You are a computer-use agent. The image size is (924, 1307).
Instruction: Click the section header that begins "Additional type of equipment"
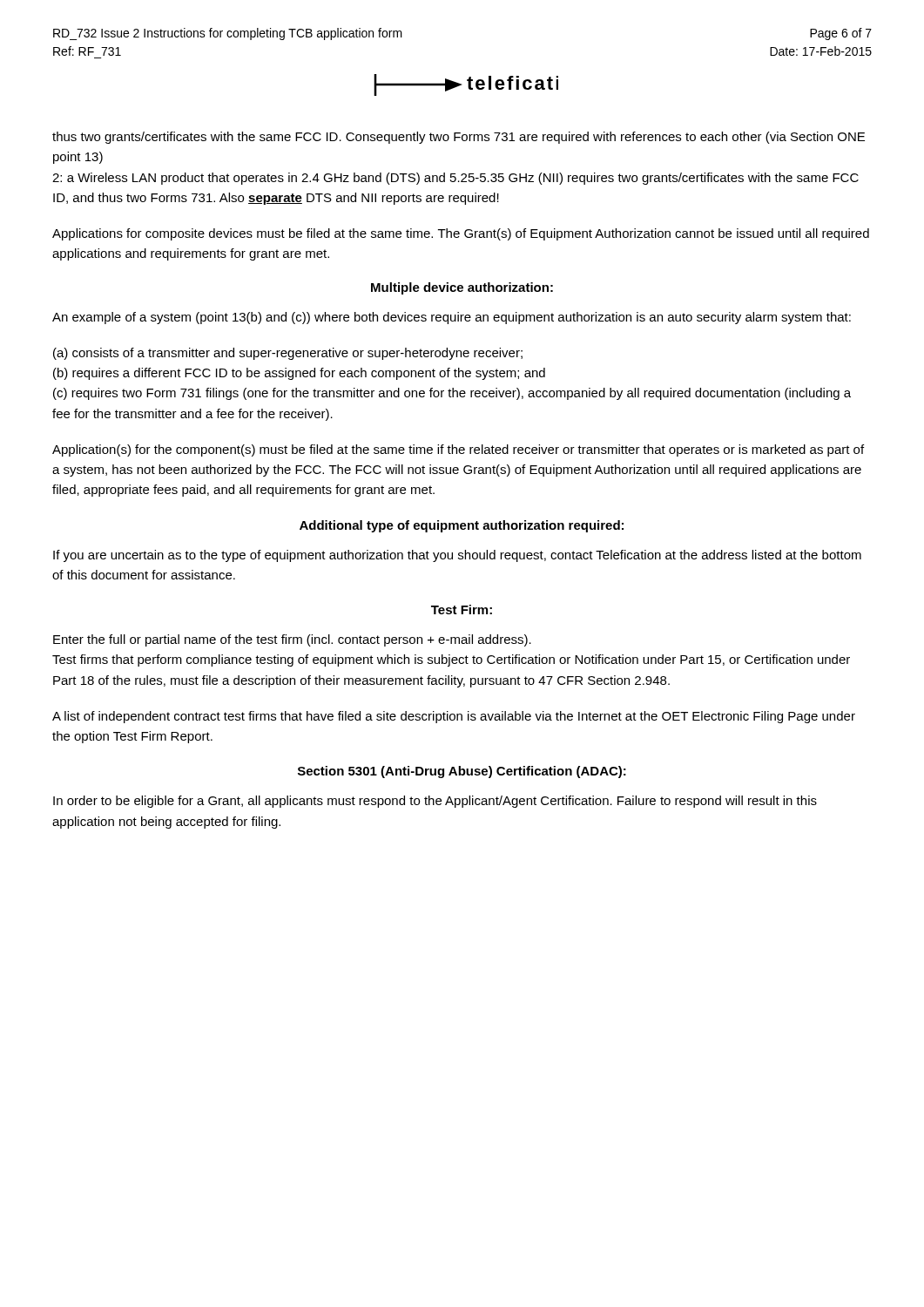[462, 525]
